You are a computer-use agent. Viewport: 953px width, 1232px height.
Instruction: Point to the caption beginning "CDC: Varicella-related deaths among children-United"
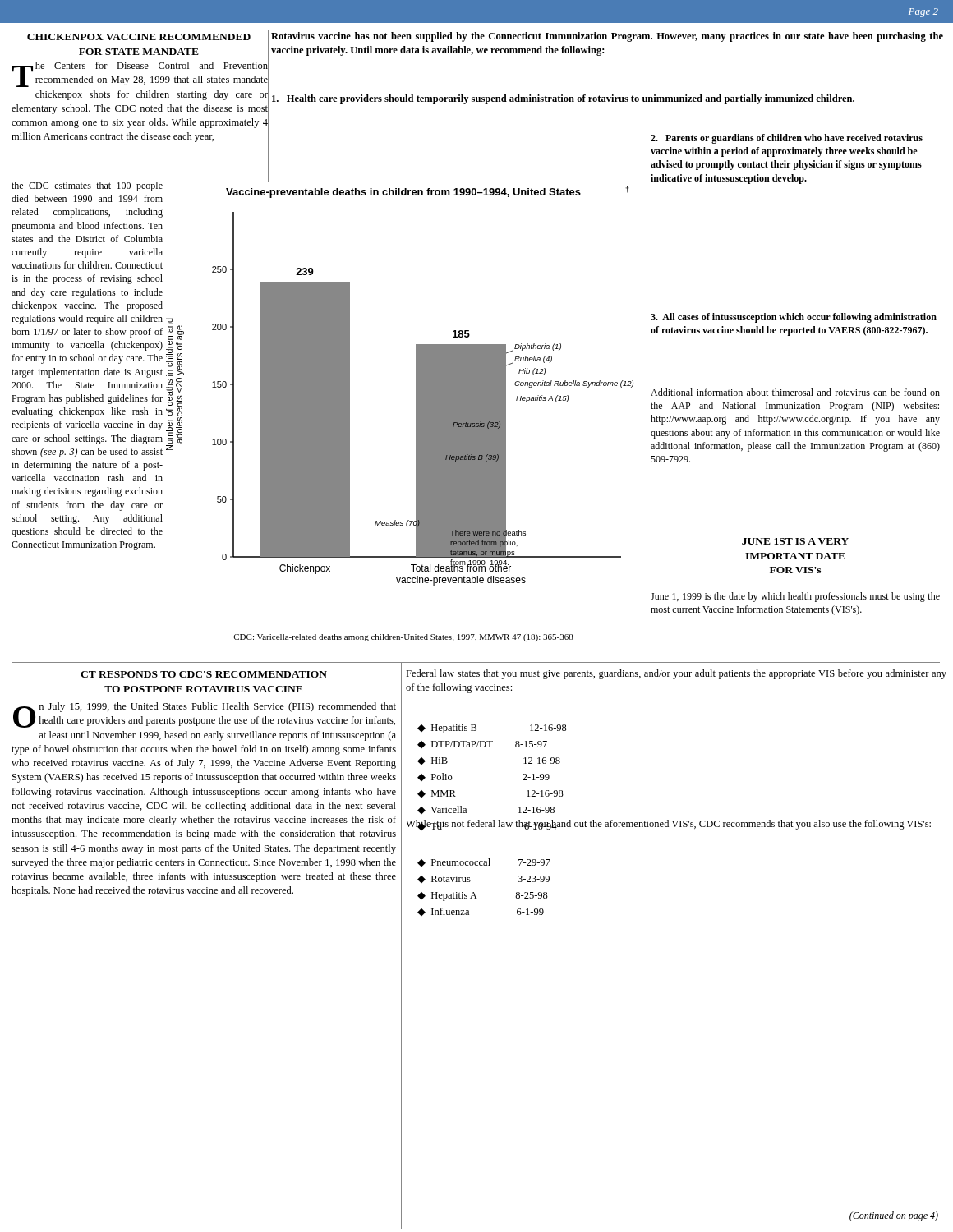coord(403,637)
